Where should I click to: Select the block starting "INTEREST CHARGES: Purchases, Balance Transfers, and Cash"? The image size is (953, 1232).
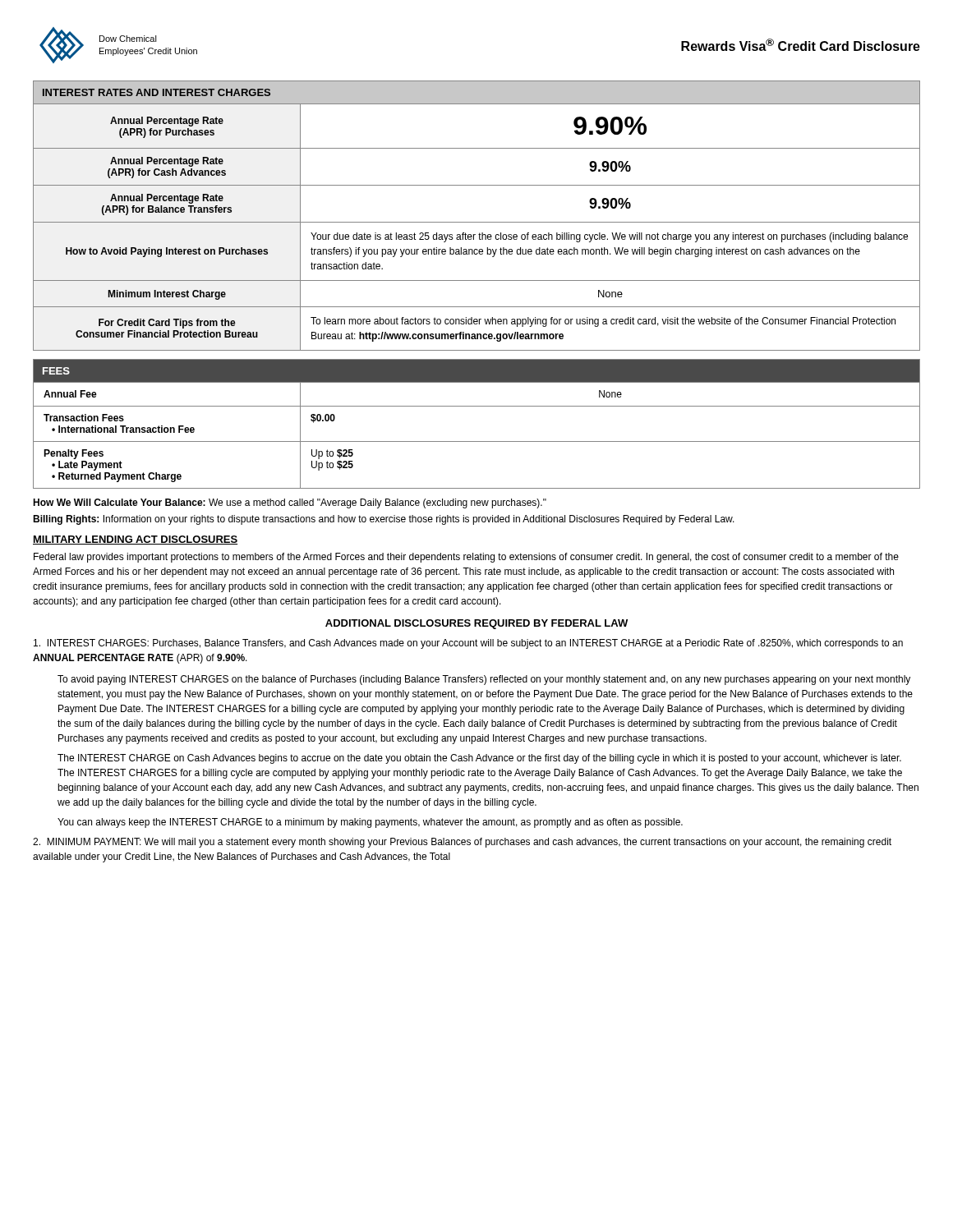[468, 650]
